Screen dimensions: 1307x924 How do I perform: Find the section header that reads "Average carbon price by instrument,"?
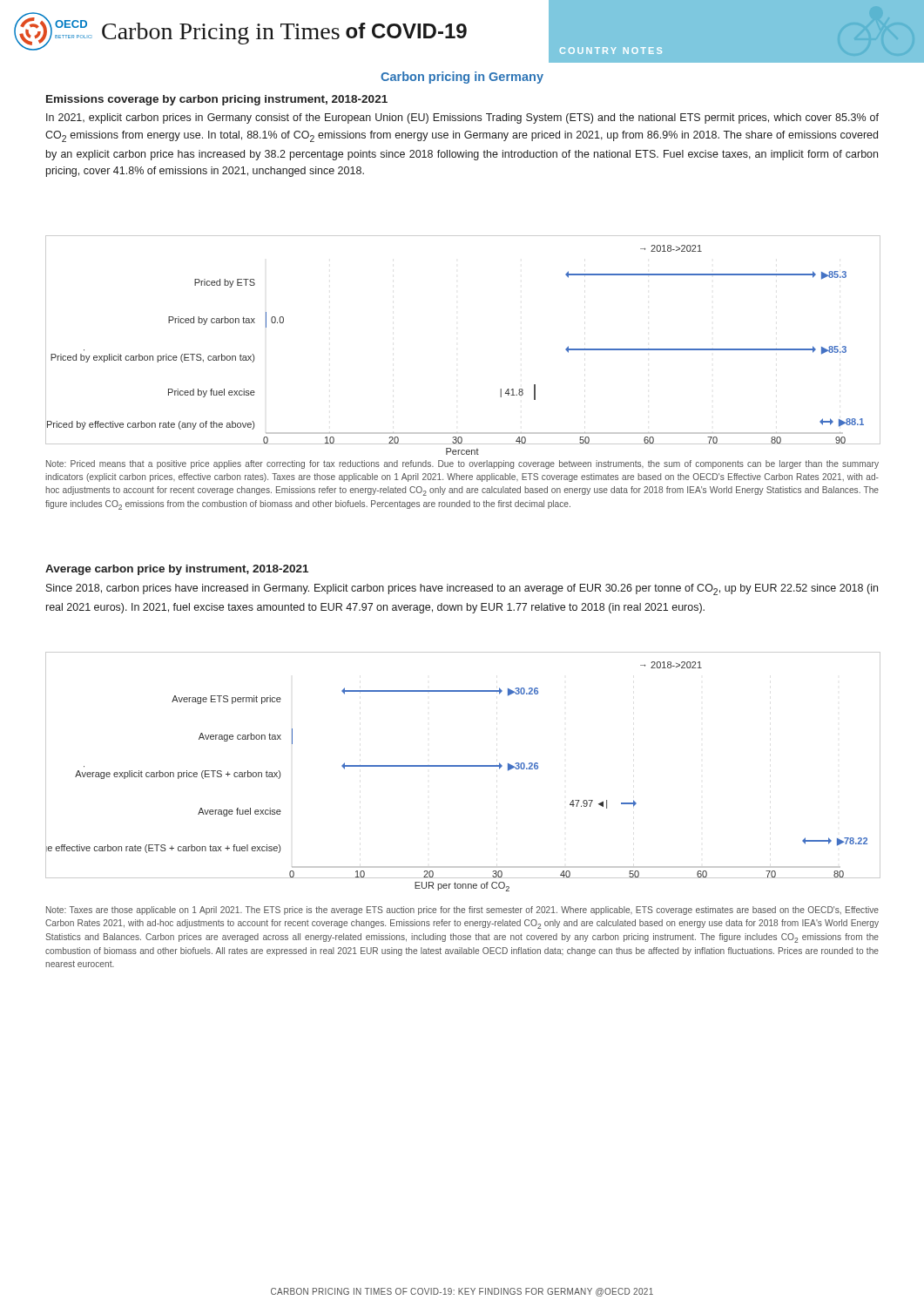[x=177, y=569]
